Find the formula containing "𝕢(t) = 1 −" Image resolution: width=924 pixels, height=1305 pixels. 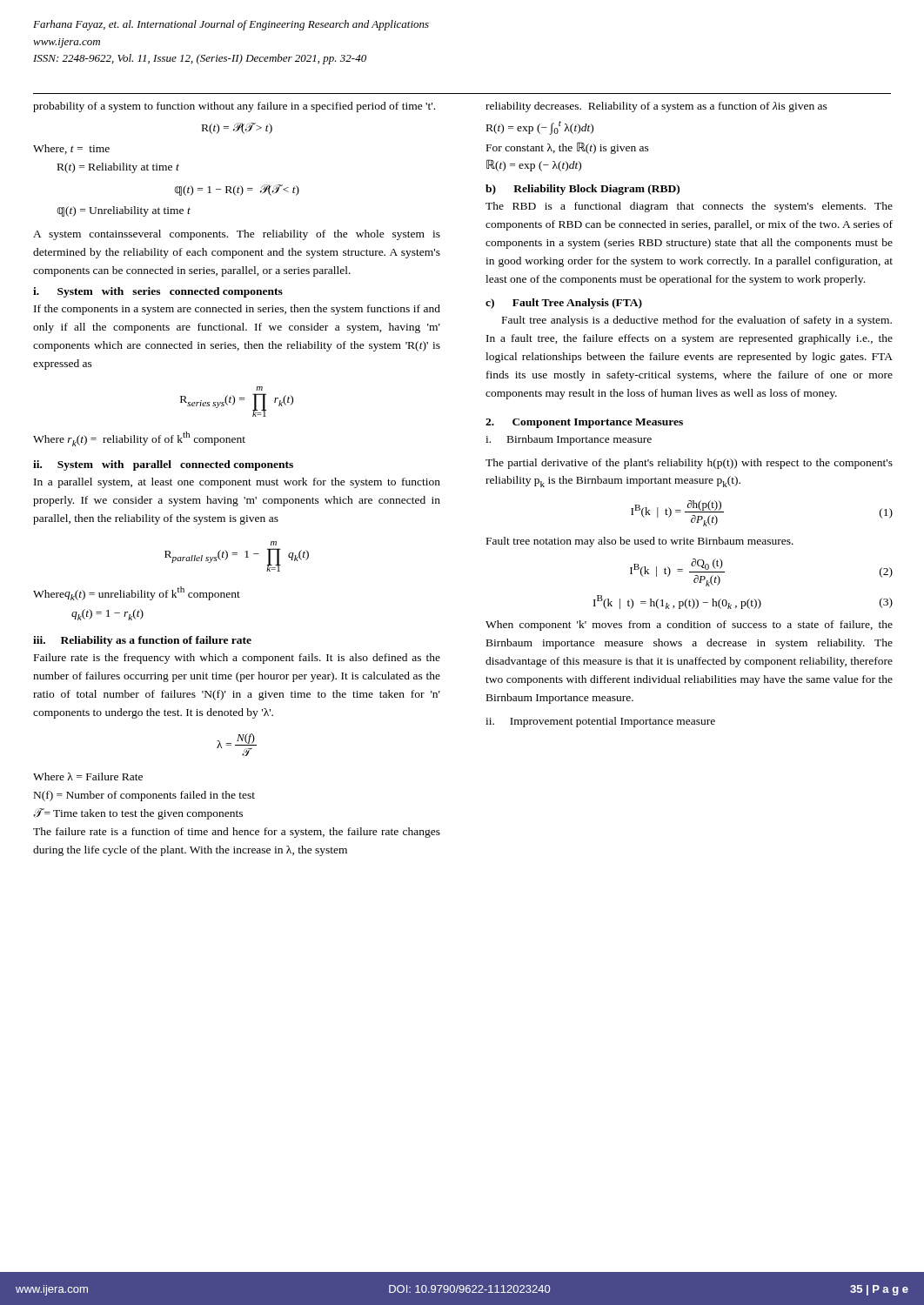tap(237, 189)
